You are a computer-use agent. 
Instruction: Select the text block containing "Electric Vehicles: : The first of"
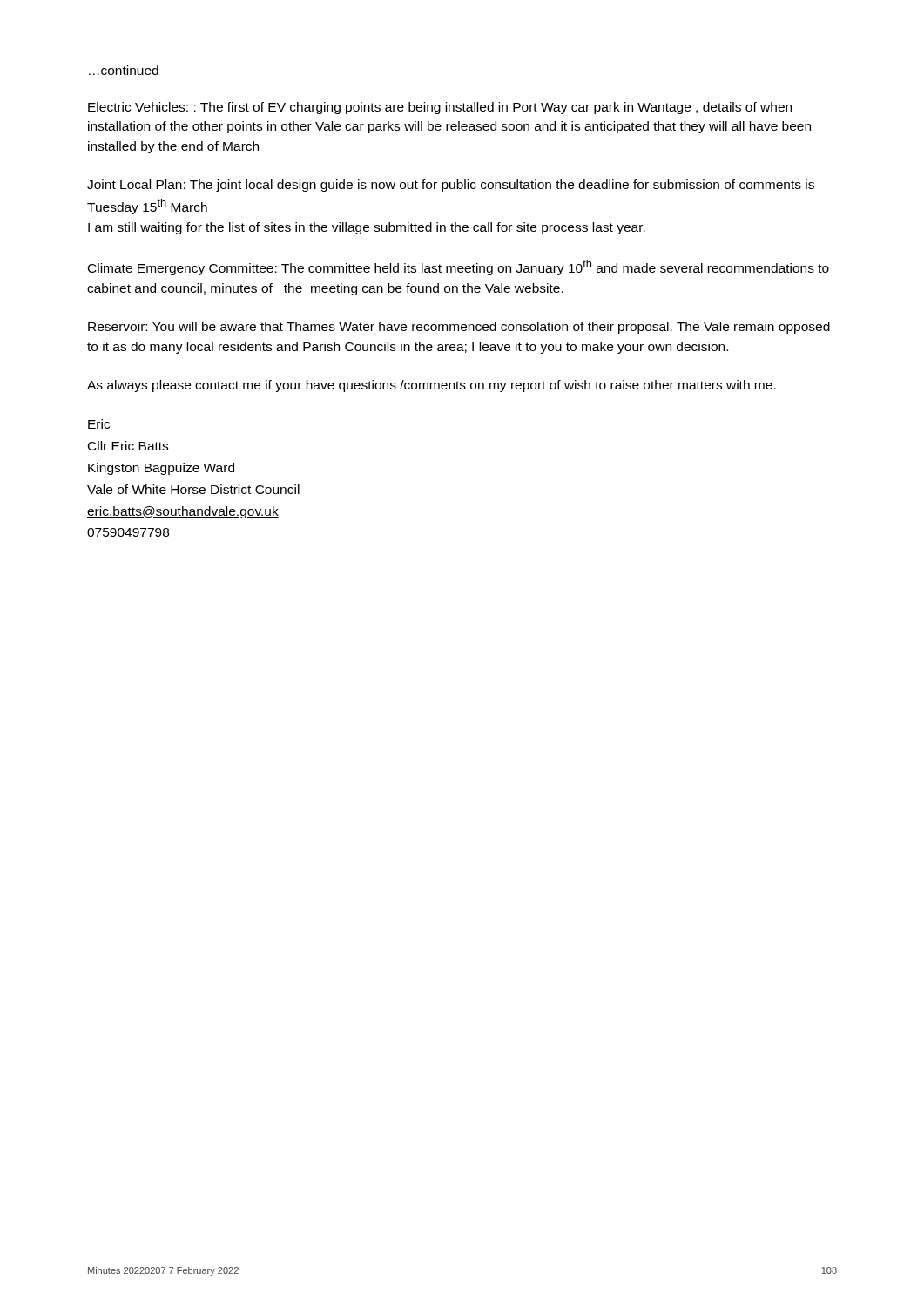tap(449, 126)
